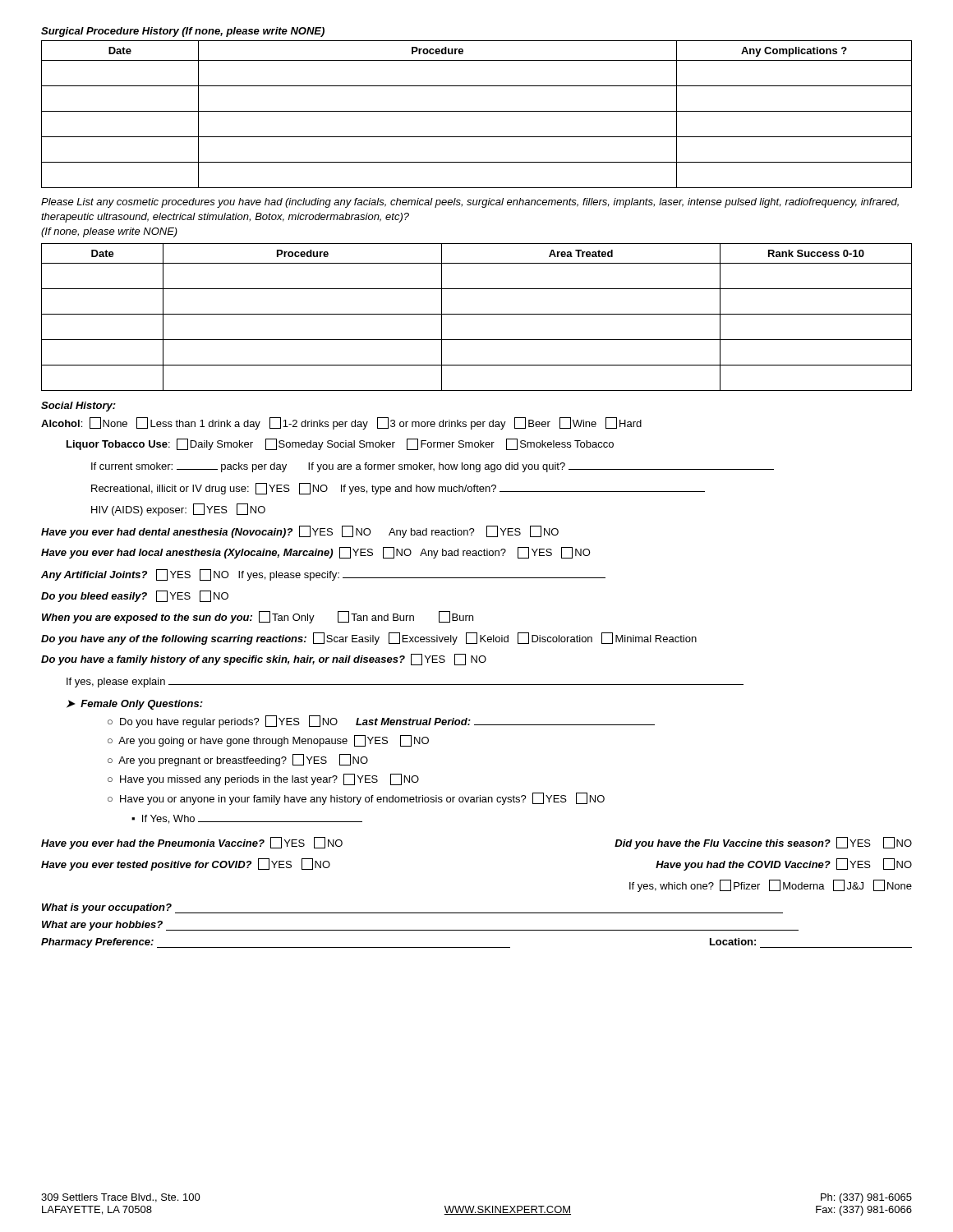Screen dimensions: 1232x953
Task: Navigate to the region starting "Recreational, illicit or IV drug use: YES"
Action: point(398,487)
